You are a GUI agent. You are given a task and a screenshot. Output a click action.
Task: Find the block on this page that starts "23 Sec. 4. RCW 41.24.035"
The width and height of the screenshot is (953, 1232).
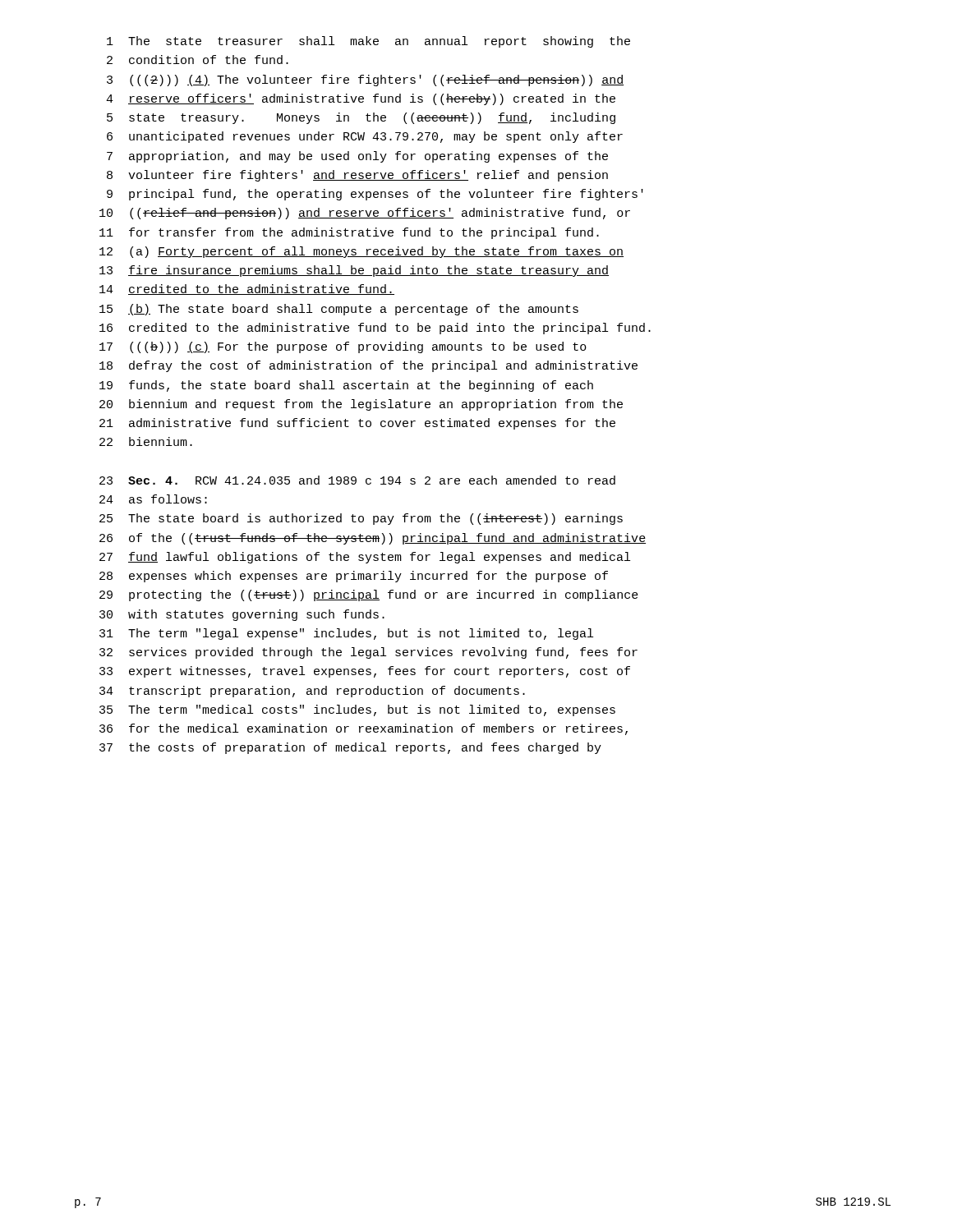tap(483, 491)
